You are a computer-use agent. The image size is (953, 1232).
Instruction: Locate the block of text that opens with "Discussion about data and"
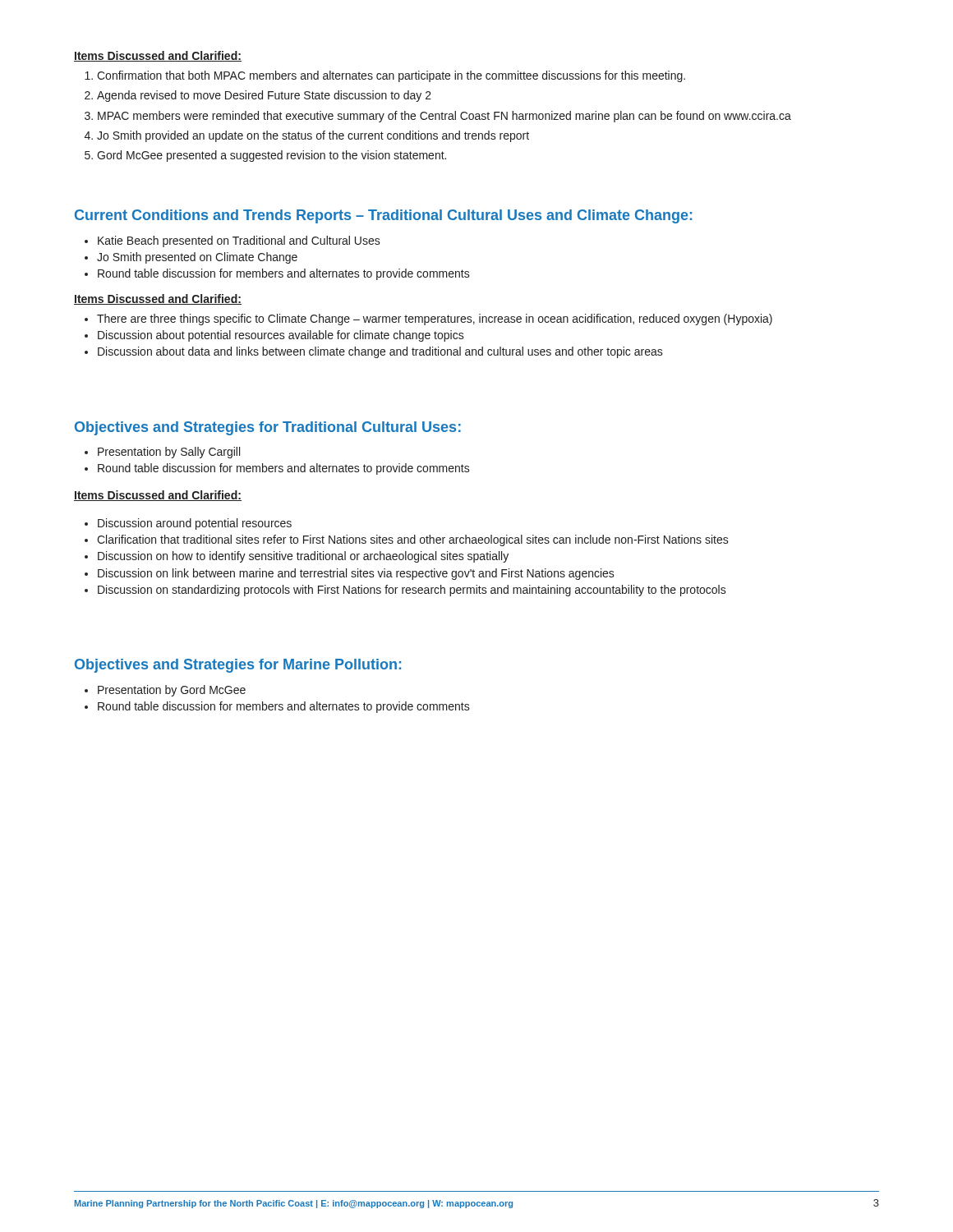[476, 352]
